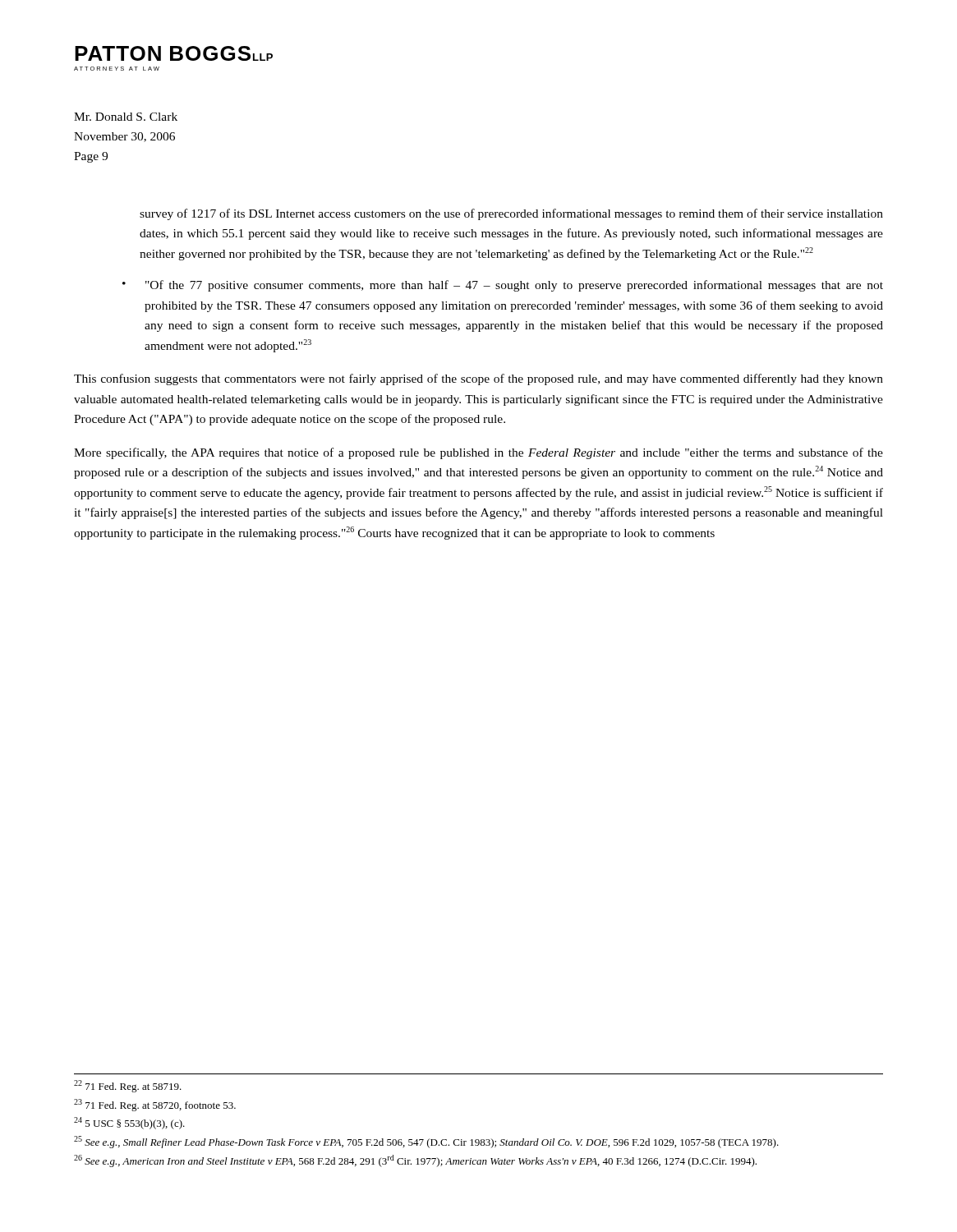Viewport: 957px width, 1232px height.
Task: Find the passage starting "• "Of the 77 positive consumer comments,"
Action: tap(502, 316)
